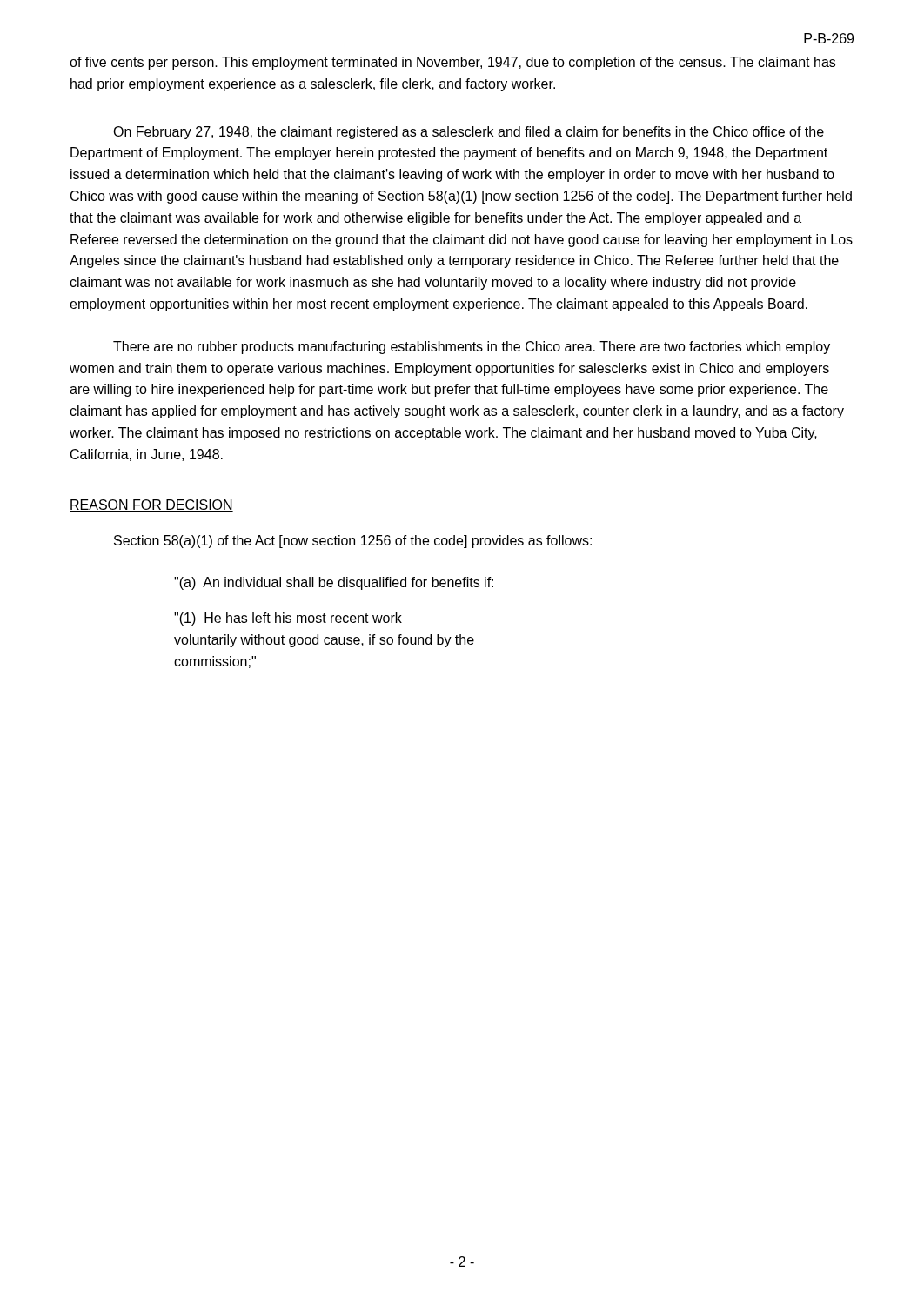Find the text block that says ""(a) An individual shall be"

497,584
